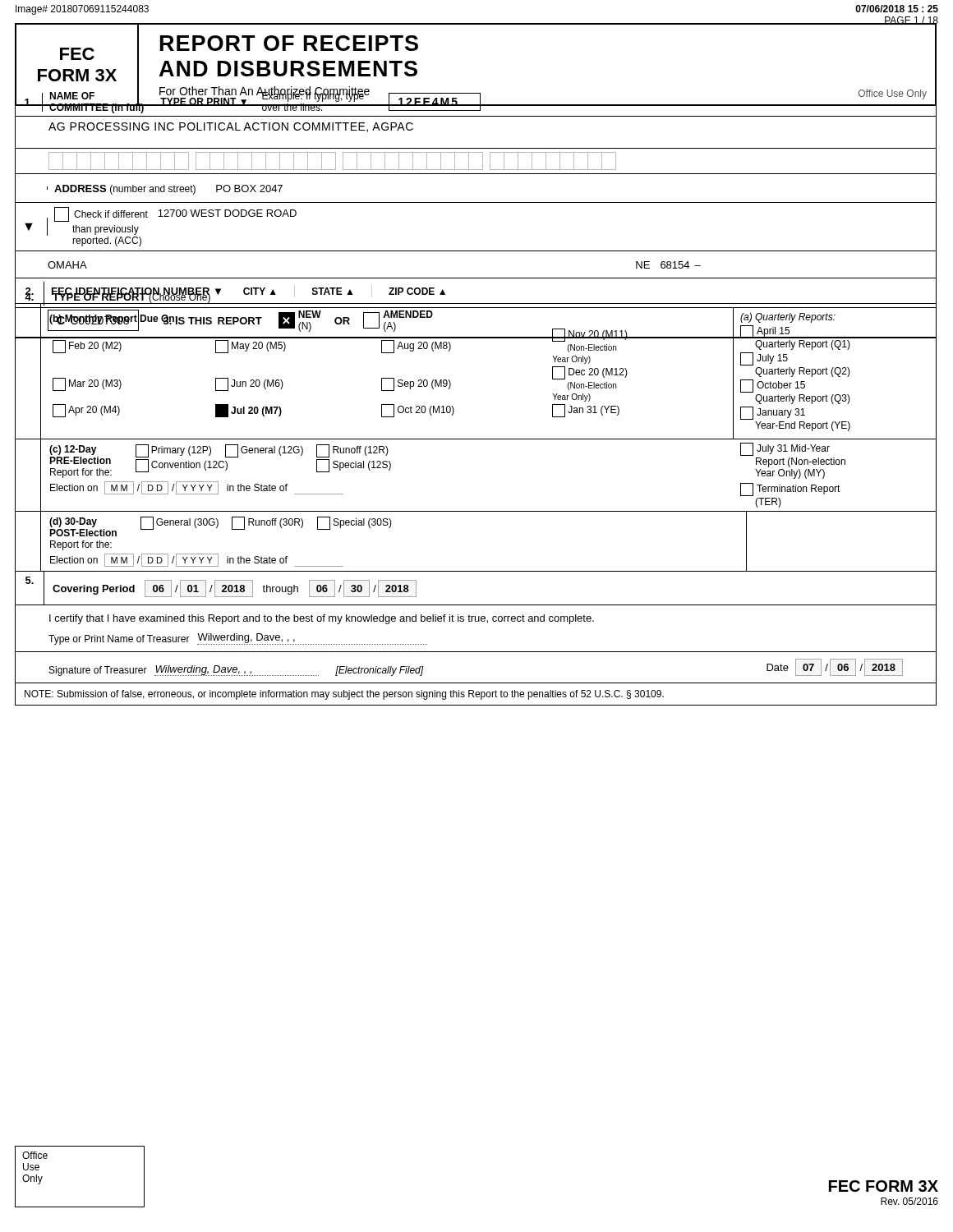Locate the text containing "12700 WEST DODGE ROAD"
The image size is (953, 1232).
coord(227,213)
